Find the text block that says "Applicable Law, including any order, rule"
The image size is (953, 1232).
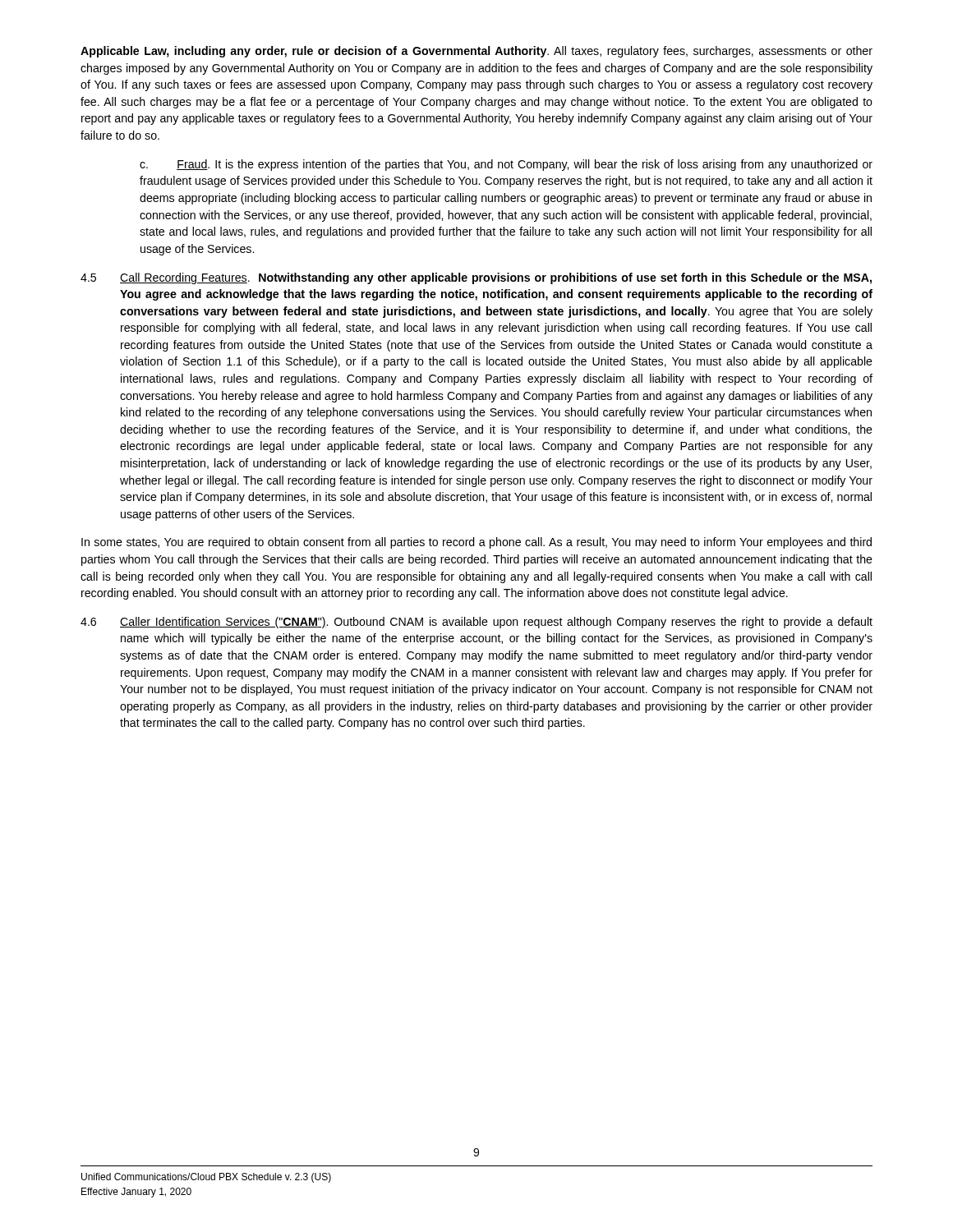(x=476, y=93)
